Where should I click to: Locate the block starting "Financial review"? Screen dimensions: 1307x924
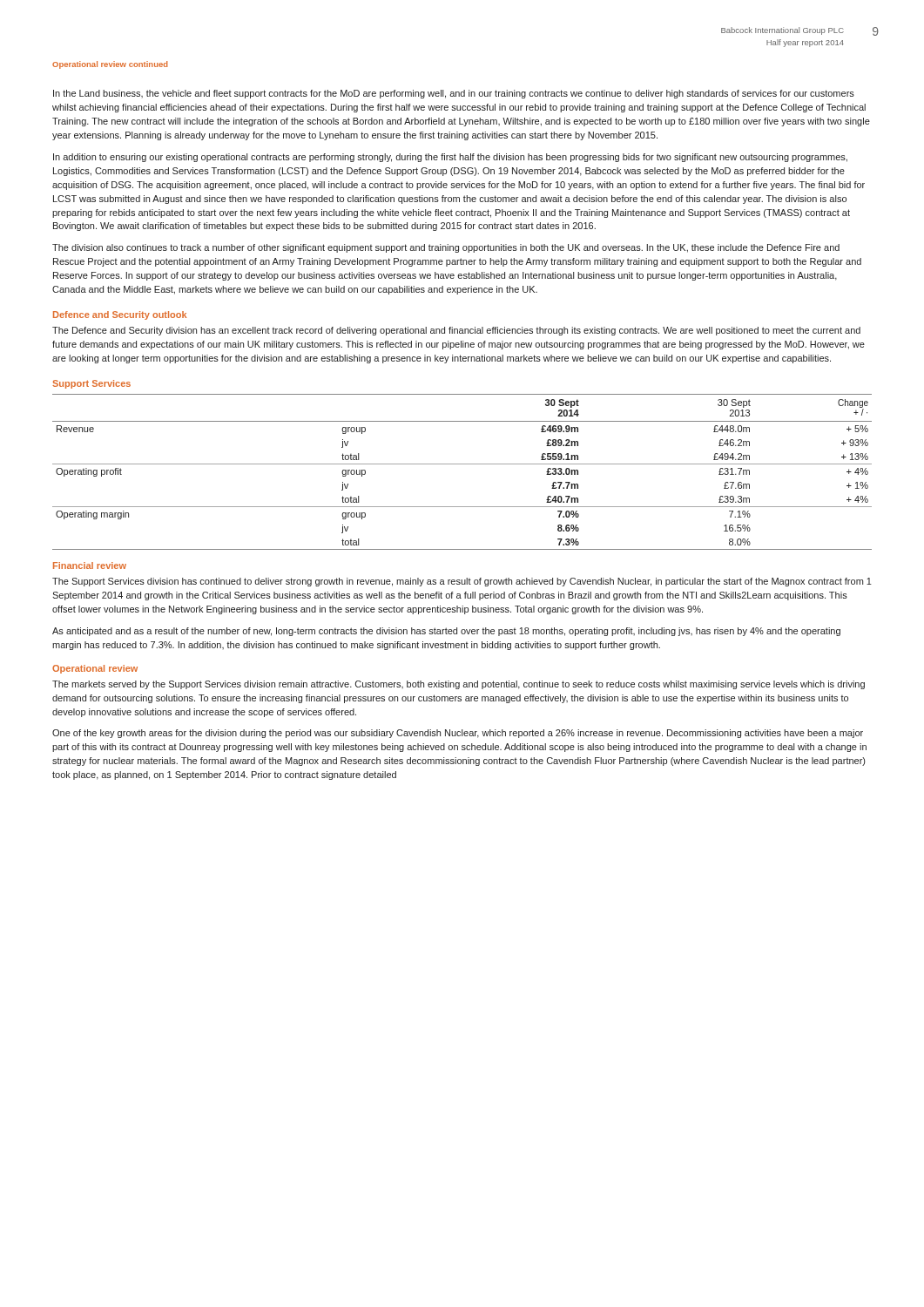coord(89,565)
